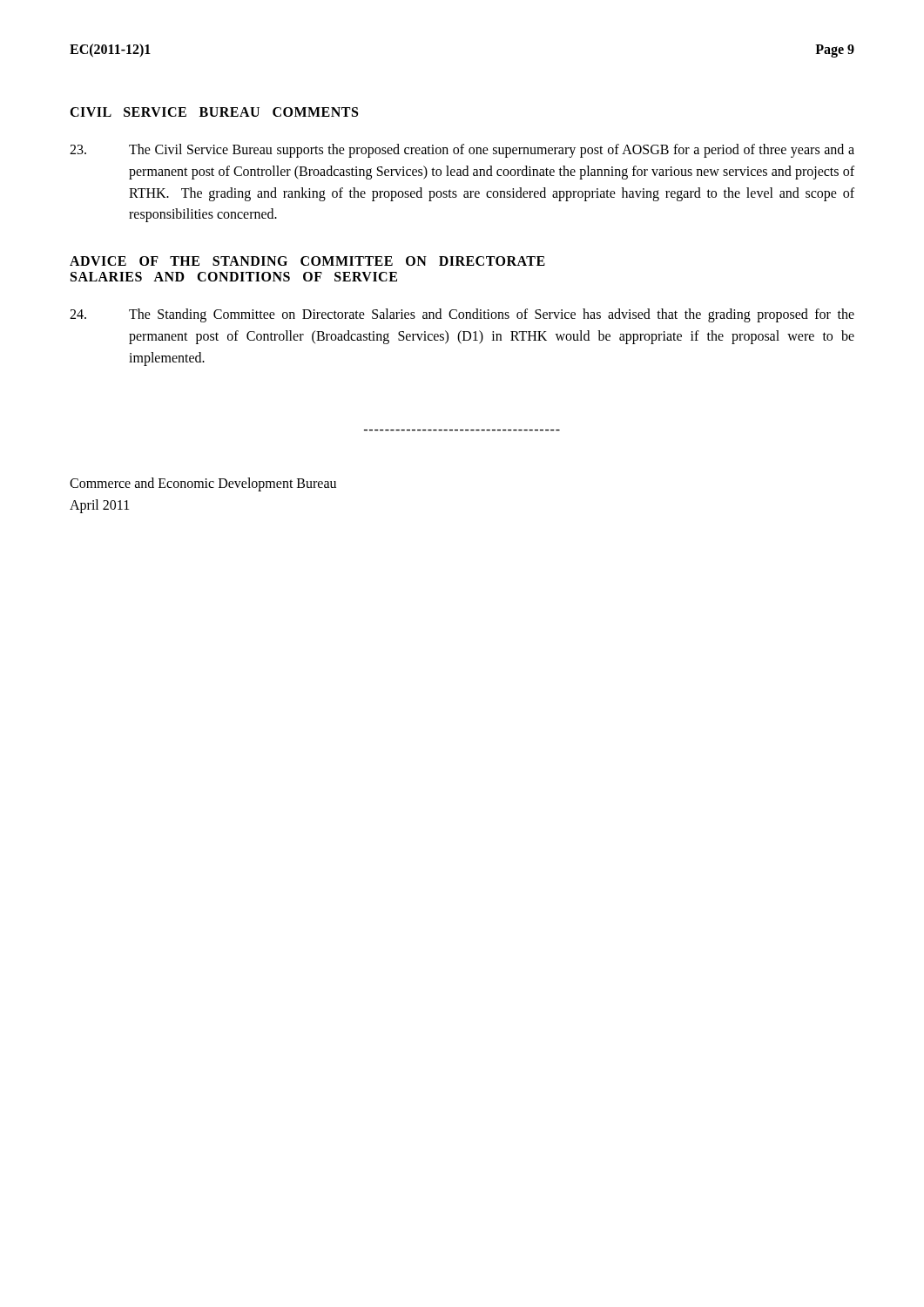
Task: Navigate to the block starting "ADVICE OF THE STANDING"
Action: coord(308,269)
